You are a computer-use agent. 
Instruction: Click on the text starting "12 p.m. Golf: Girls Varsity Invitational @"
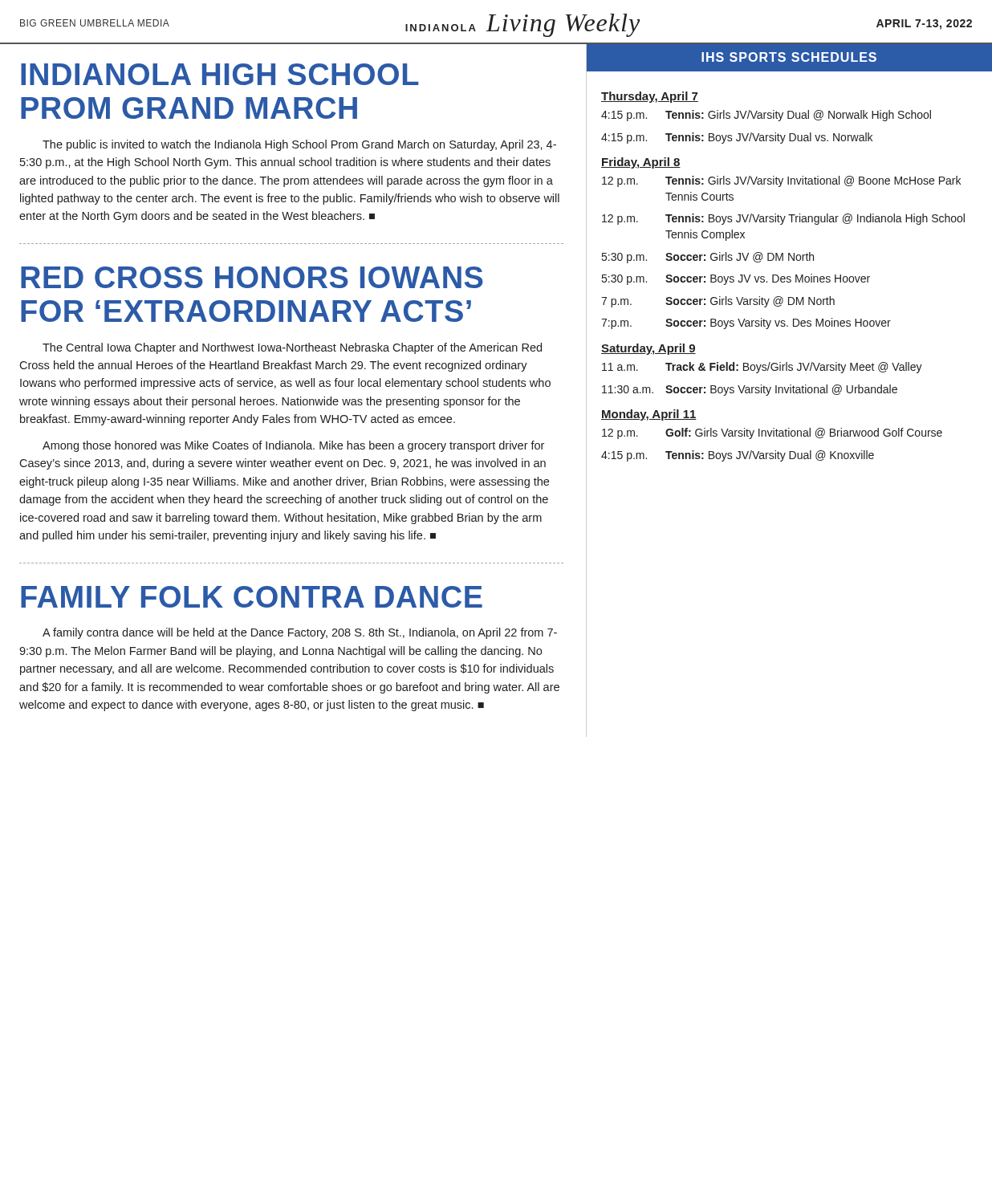(789, 433)
